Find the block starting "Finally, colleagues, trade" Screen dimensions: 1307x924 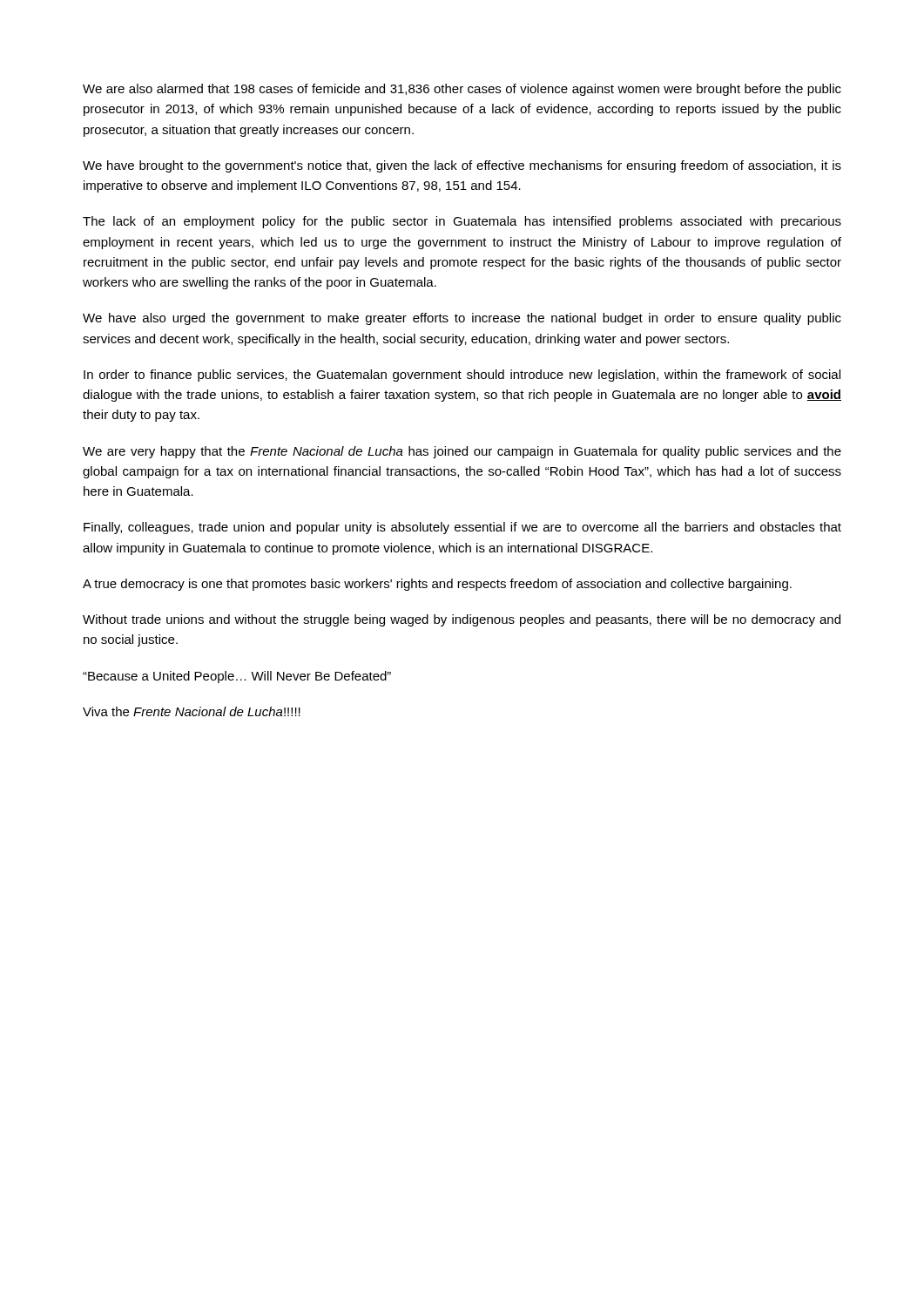click(x=462, y=537)
